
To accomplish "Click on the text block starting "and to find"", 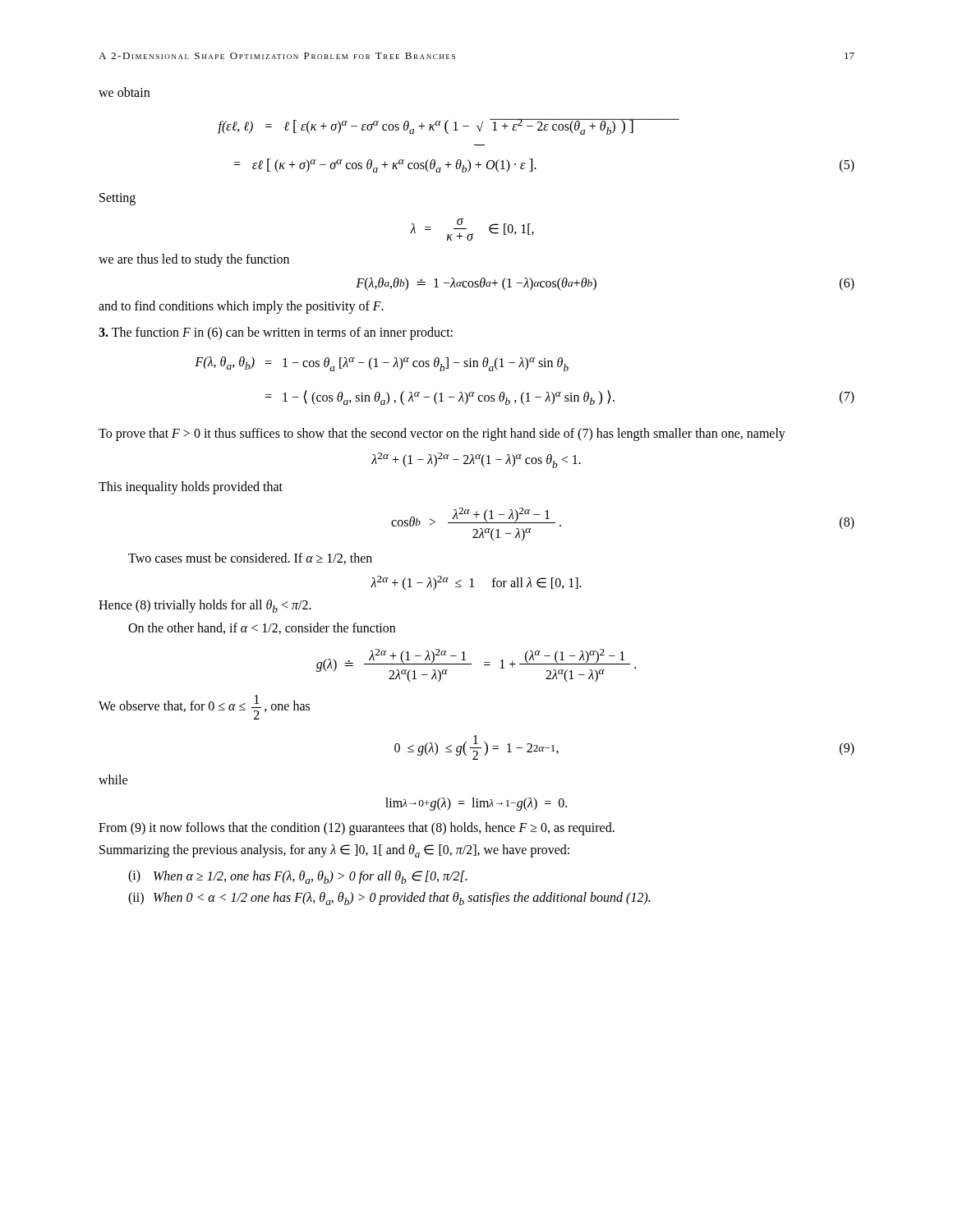I will 241,306.
